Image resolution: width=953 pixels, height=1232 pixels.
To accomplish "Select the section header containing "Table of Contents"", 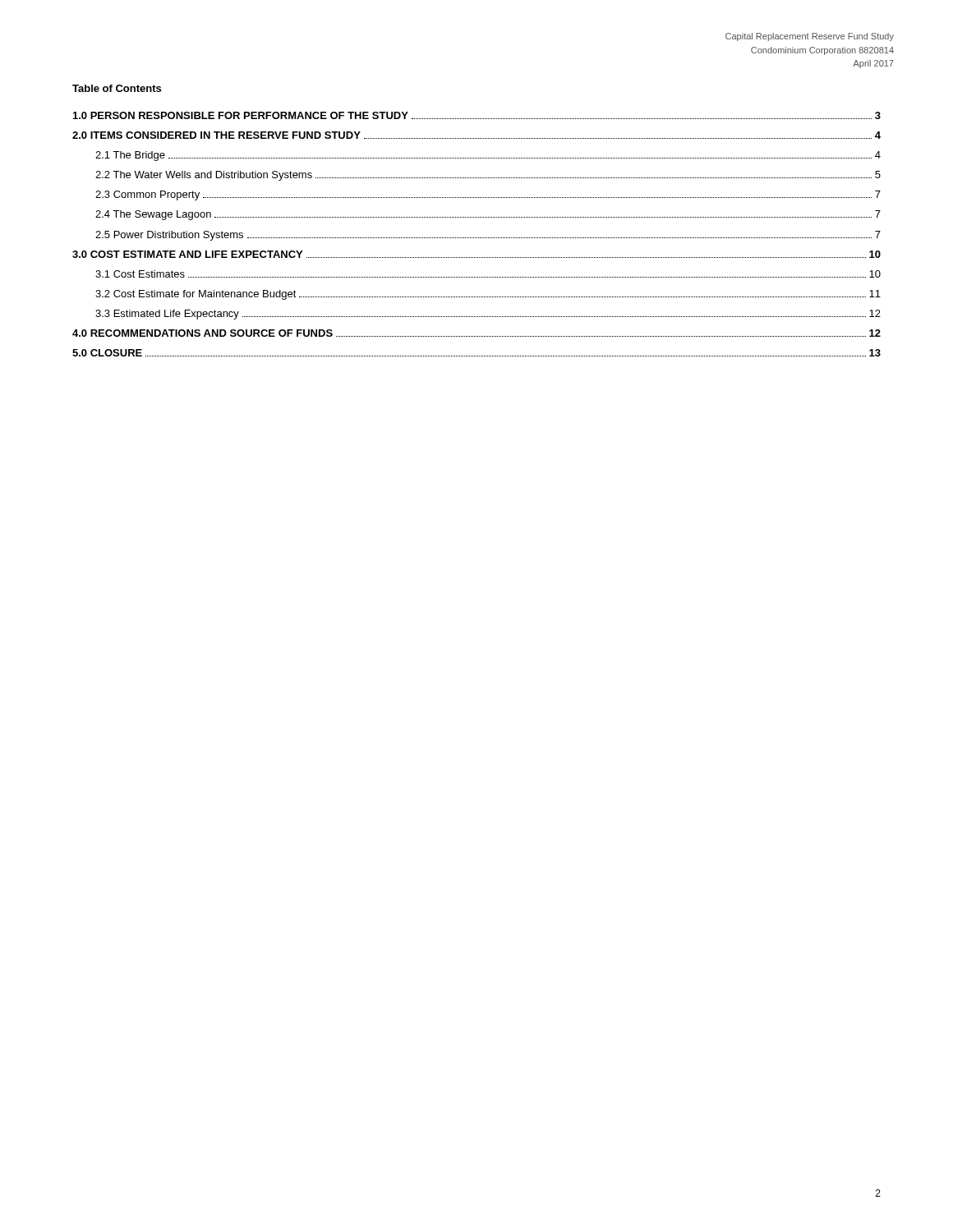I will coord(117,88).
